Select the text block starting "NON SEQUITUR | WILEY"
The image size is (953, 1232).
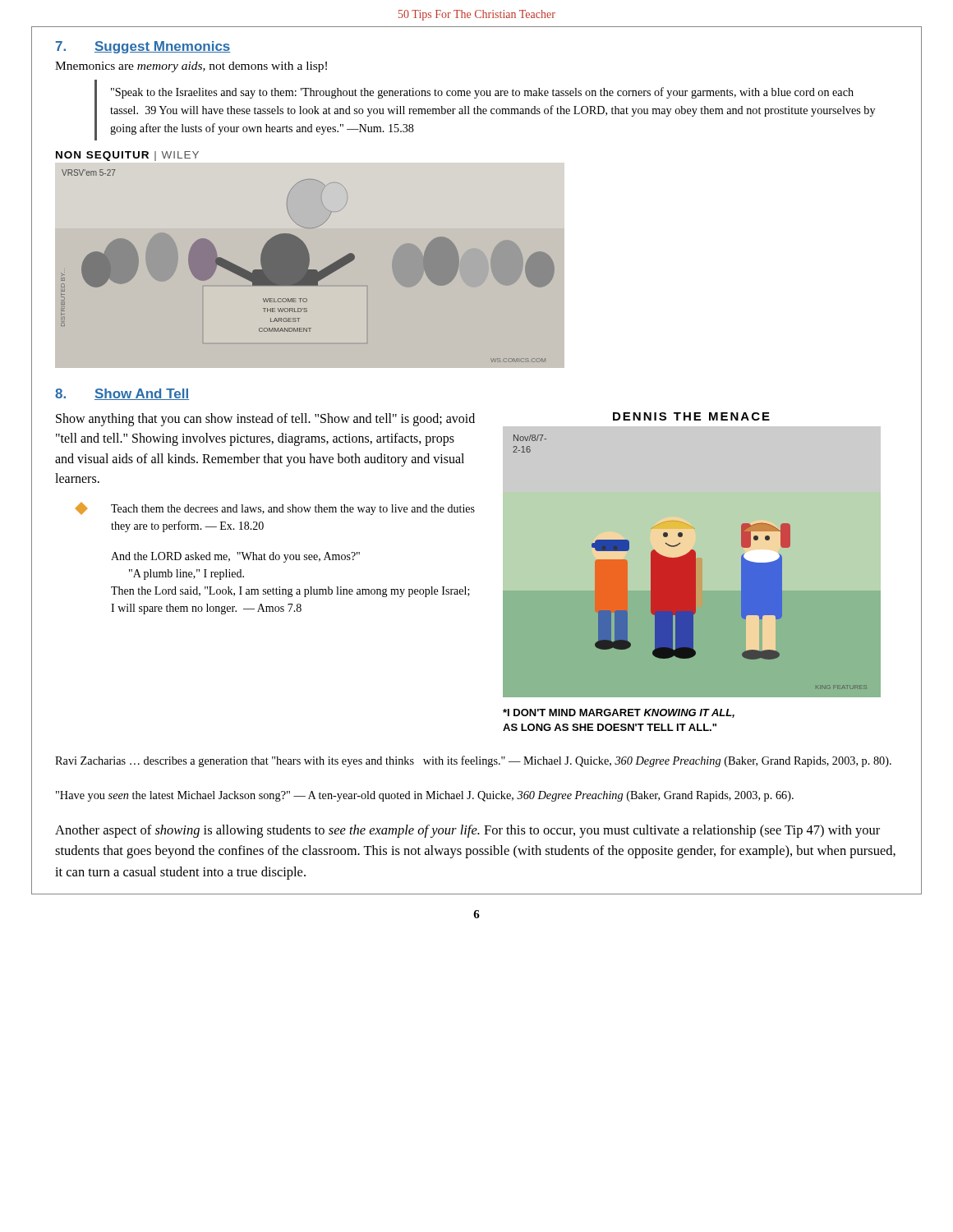point(128,155)
